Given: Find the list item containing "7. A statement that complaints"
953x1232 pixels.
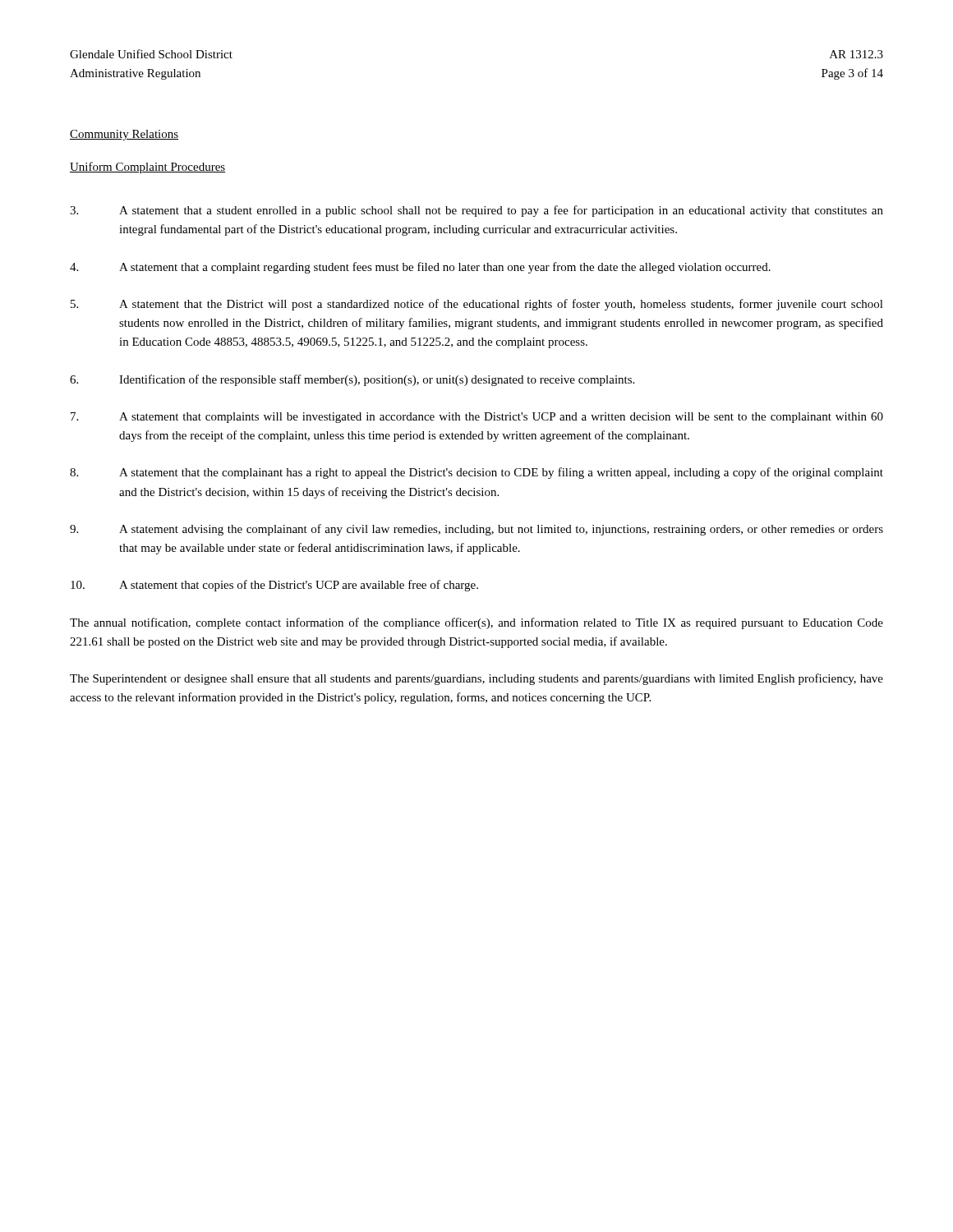Looking at the screenshot, I should coord(476,426).
